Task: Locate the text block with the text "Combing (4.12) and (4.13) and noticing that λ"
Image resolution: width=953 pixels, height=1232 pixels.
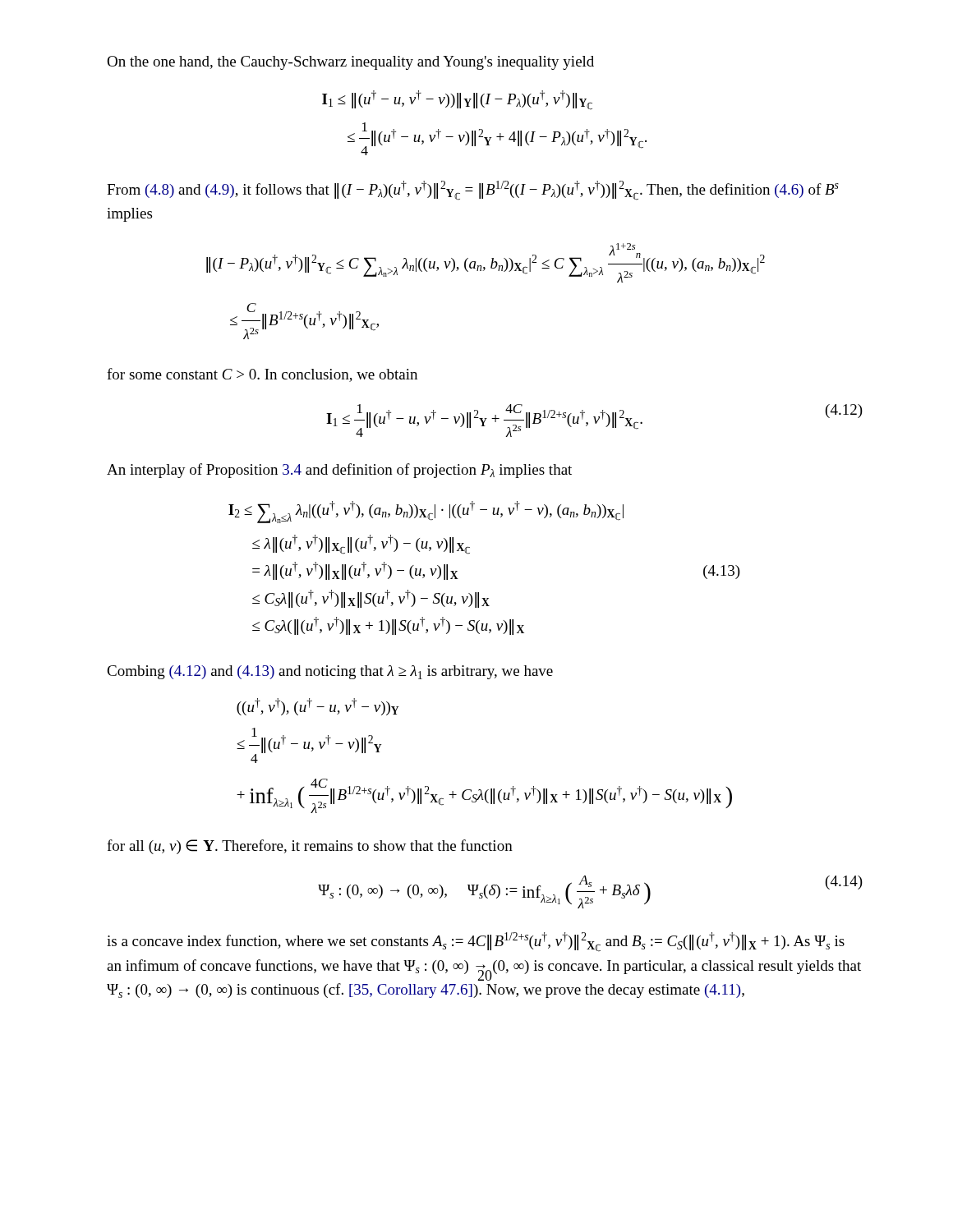Action: (x=485, y=671)
